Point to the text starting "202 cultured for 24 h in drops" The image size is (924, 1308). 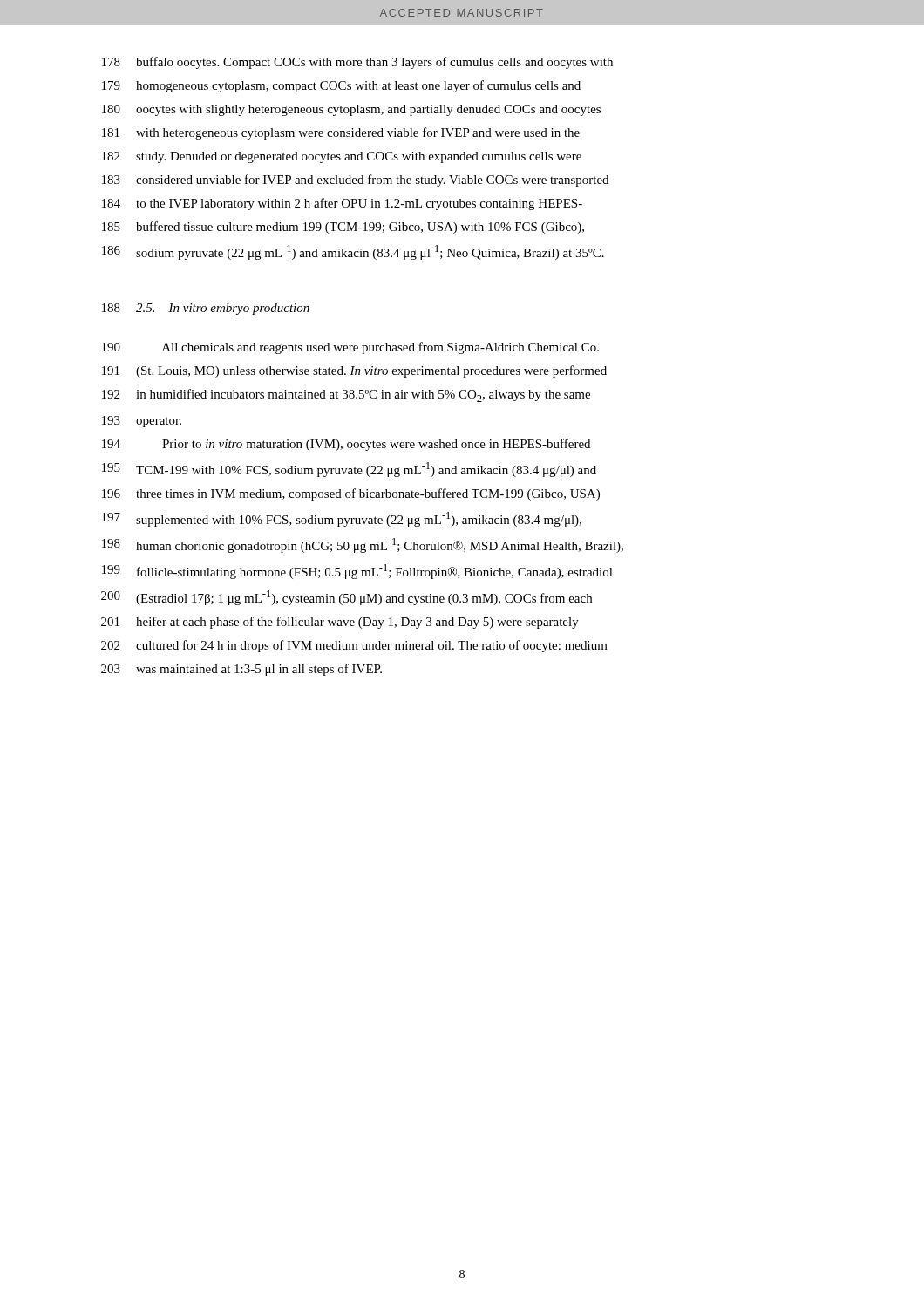[x=462, y=645]
